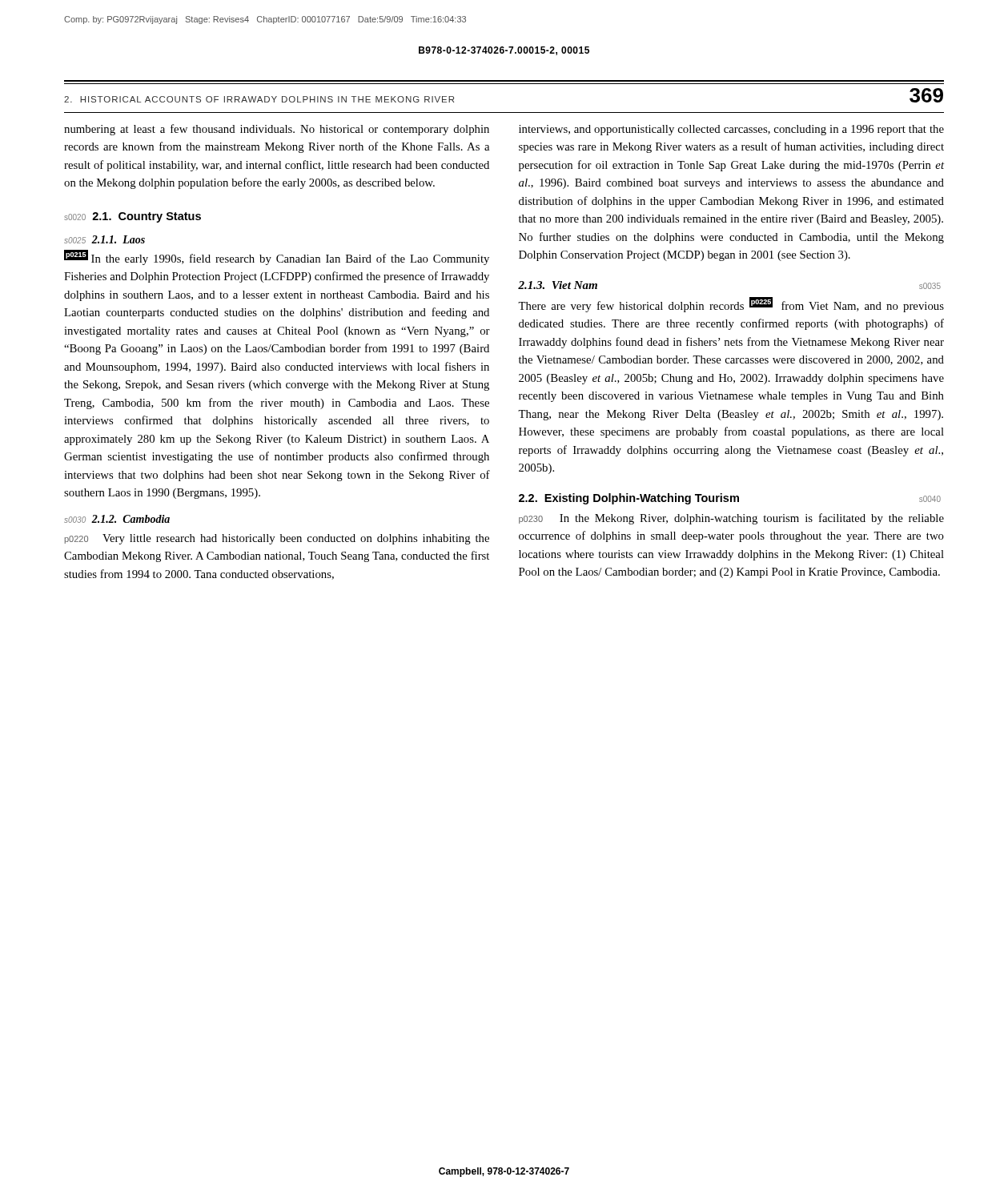Screen dimensions: 1201x1008
Task: Click the section header that begins "s0020 2.1. Country"
Action: point(133,216)
